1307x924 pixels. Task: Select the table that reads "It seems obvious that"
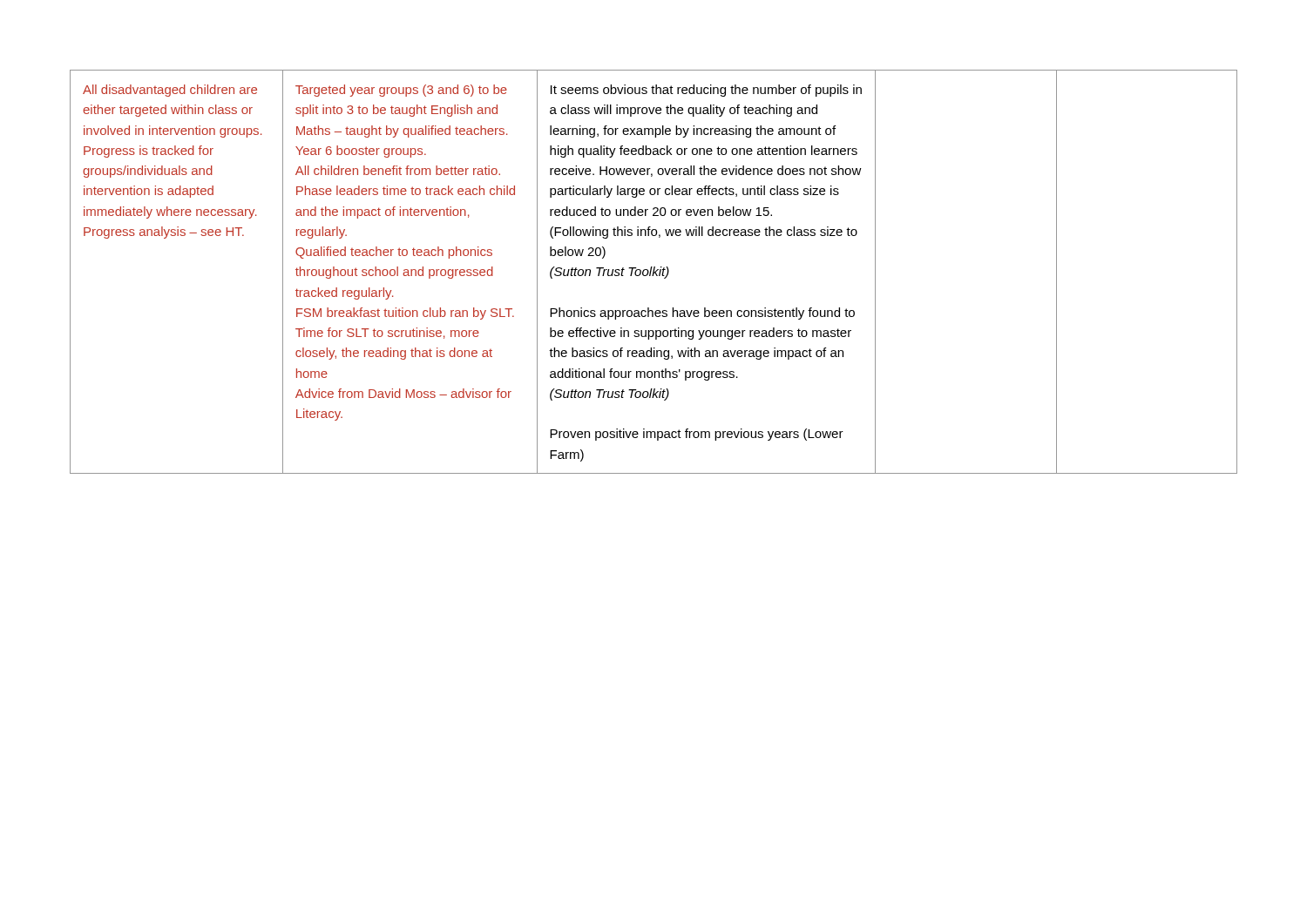click(x=654, y=272)
